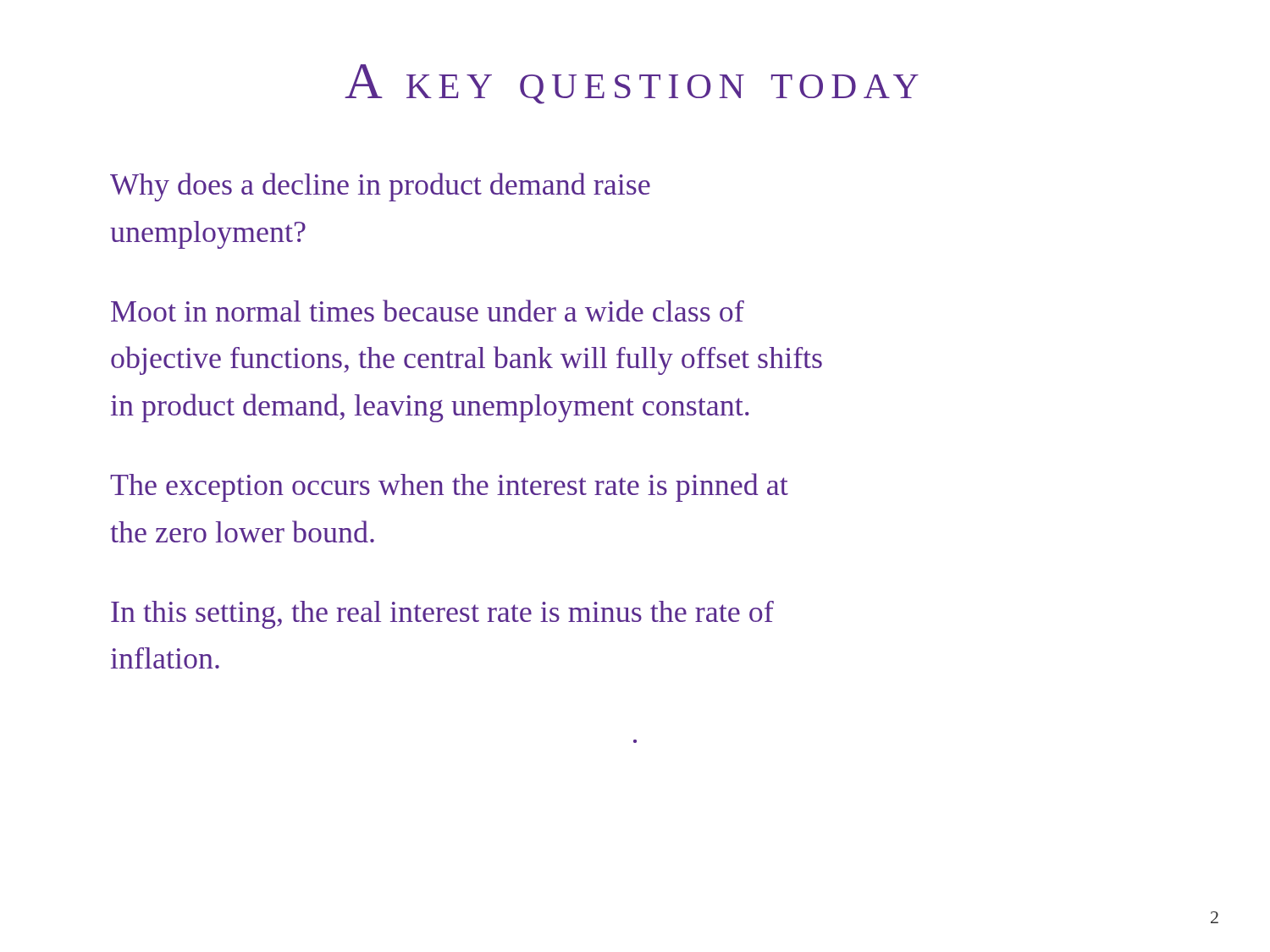Where is the passage that starts "The exception occurs when the"?
This screenshot has width=1270, height=952.
pos(449,508)
